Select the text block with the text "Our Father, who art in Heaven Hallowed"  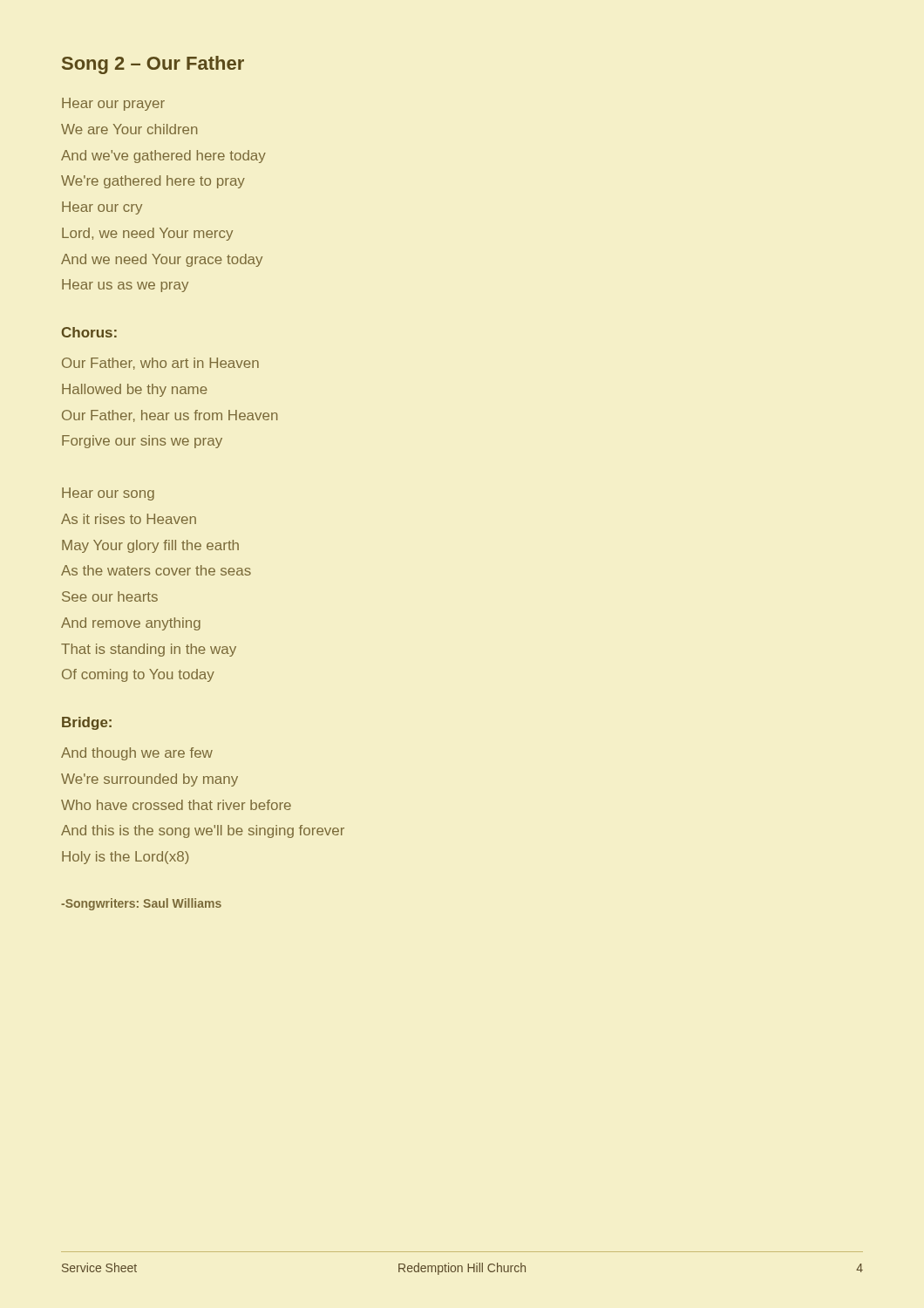pyautogui.click(x=160, y=364)
